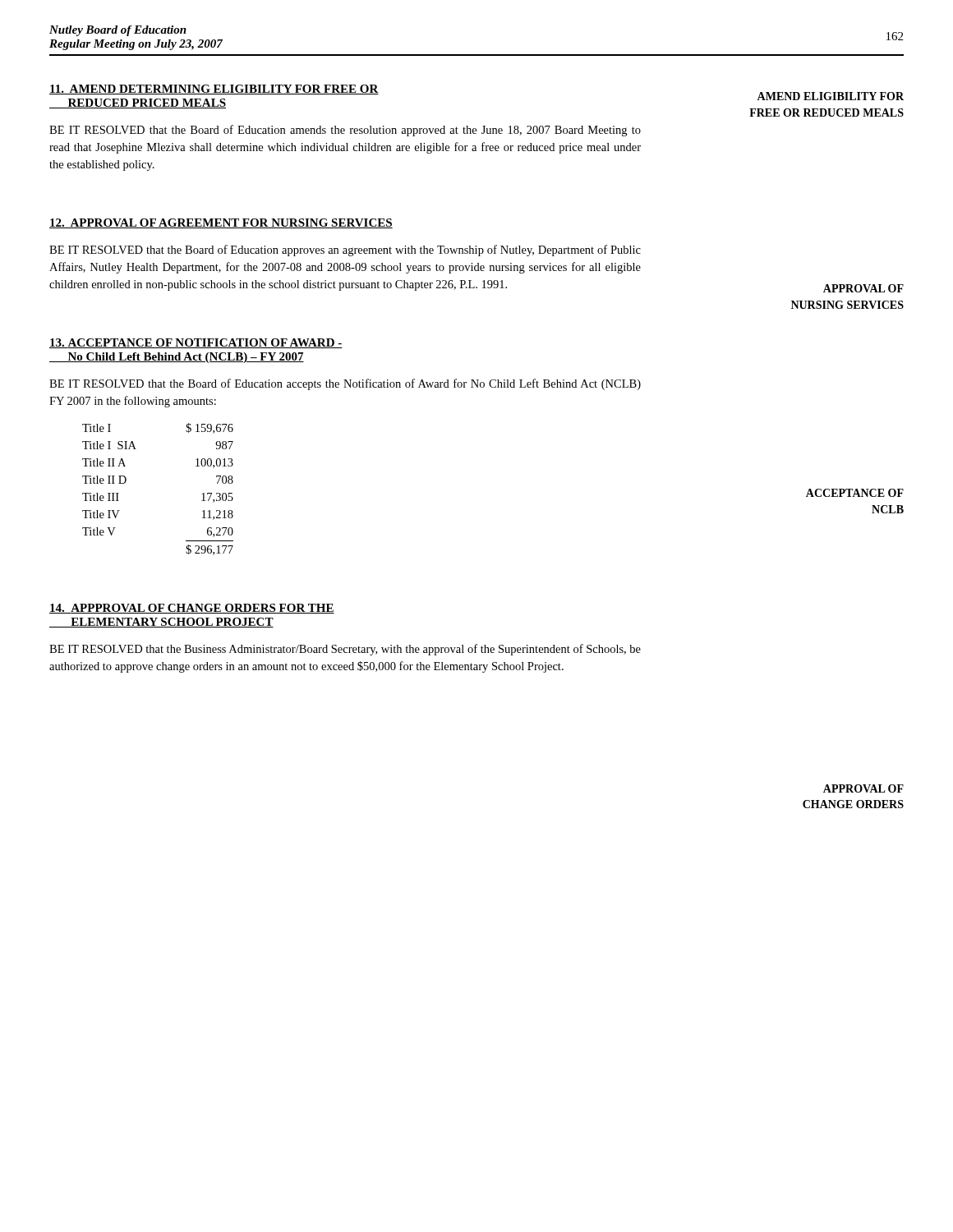The height and width of the screenshot is (1232, 953).
Task: Navigate to the region starting "AMEND ELIGIBILITY FORFREE OR REDUCED MEALS"
Action: pos(827,105)
